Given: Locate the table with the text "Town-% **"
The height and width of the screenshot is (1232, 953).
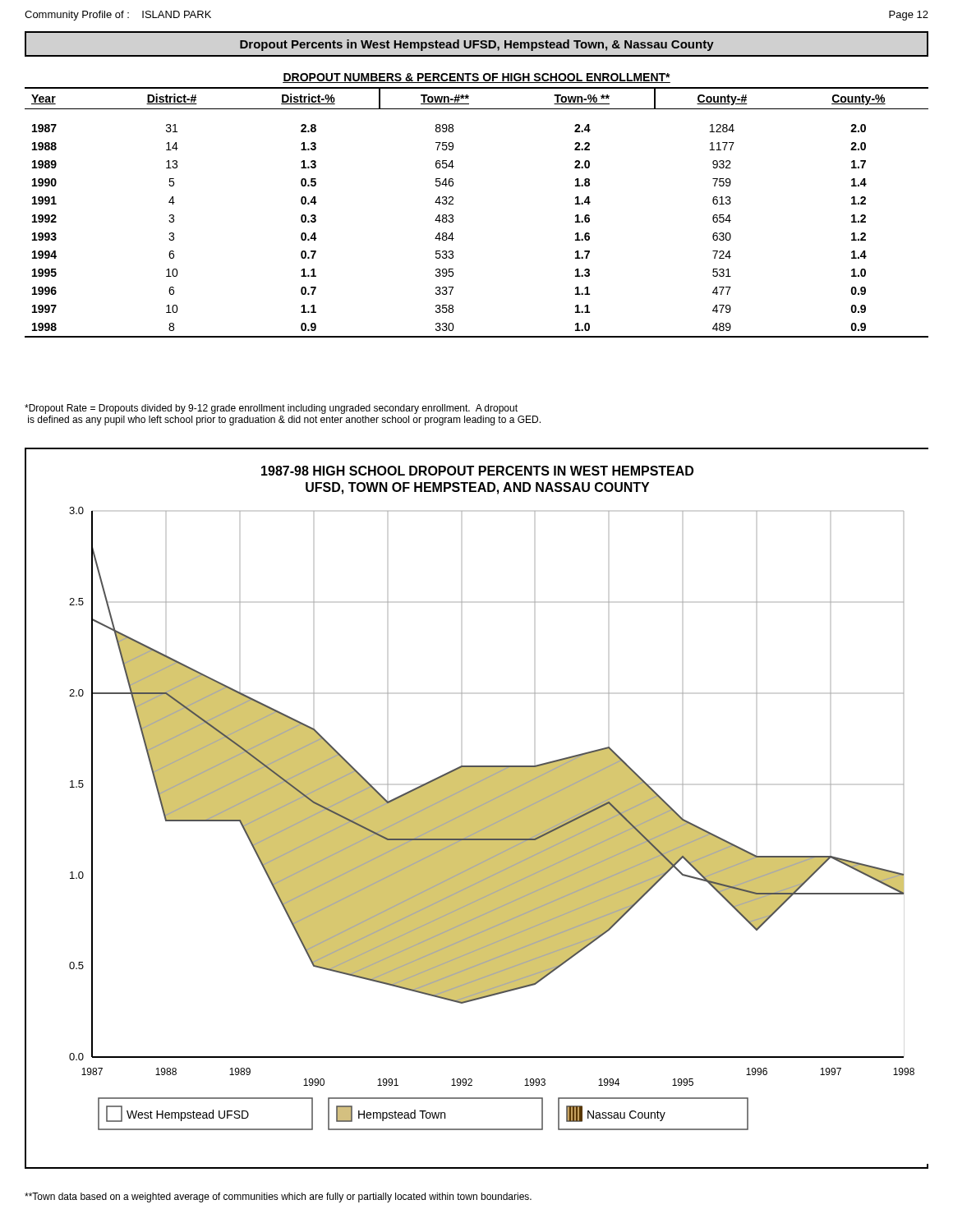Looking at the screenshot, I should pyautogui.click(x=476, y=202).
